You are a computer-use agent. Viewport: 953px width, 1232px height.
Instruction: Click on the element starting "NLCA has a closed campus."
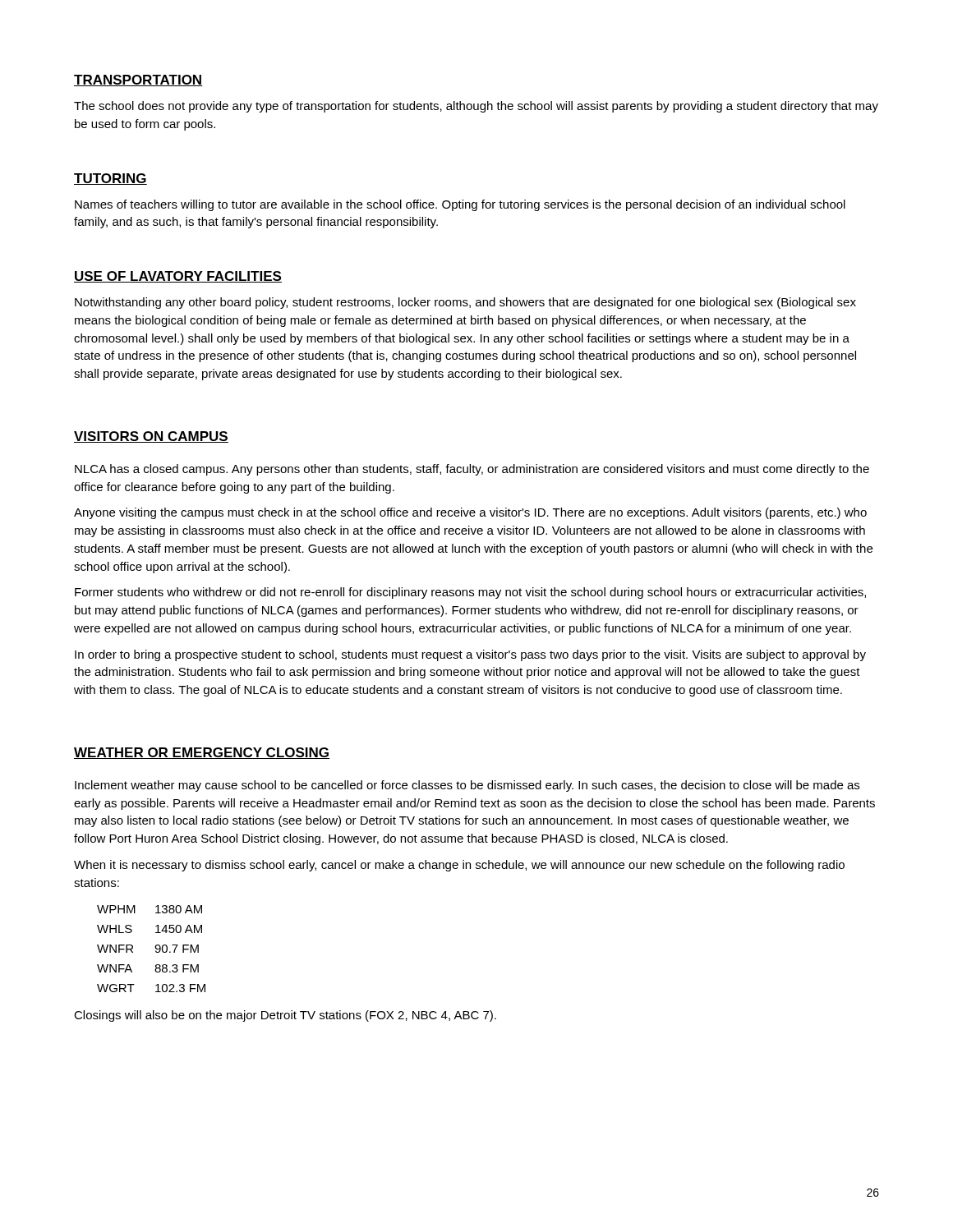point(472,477)
